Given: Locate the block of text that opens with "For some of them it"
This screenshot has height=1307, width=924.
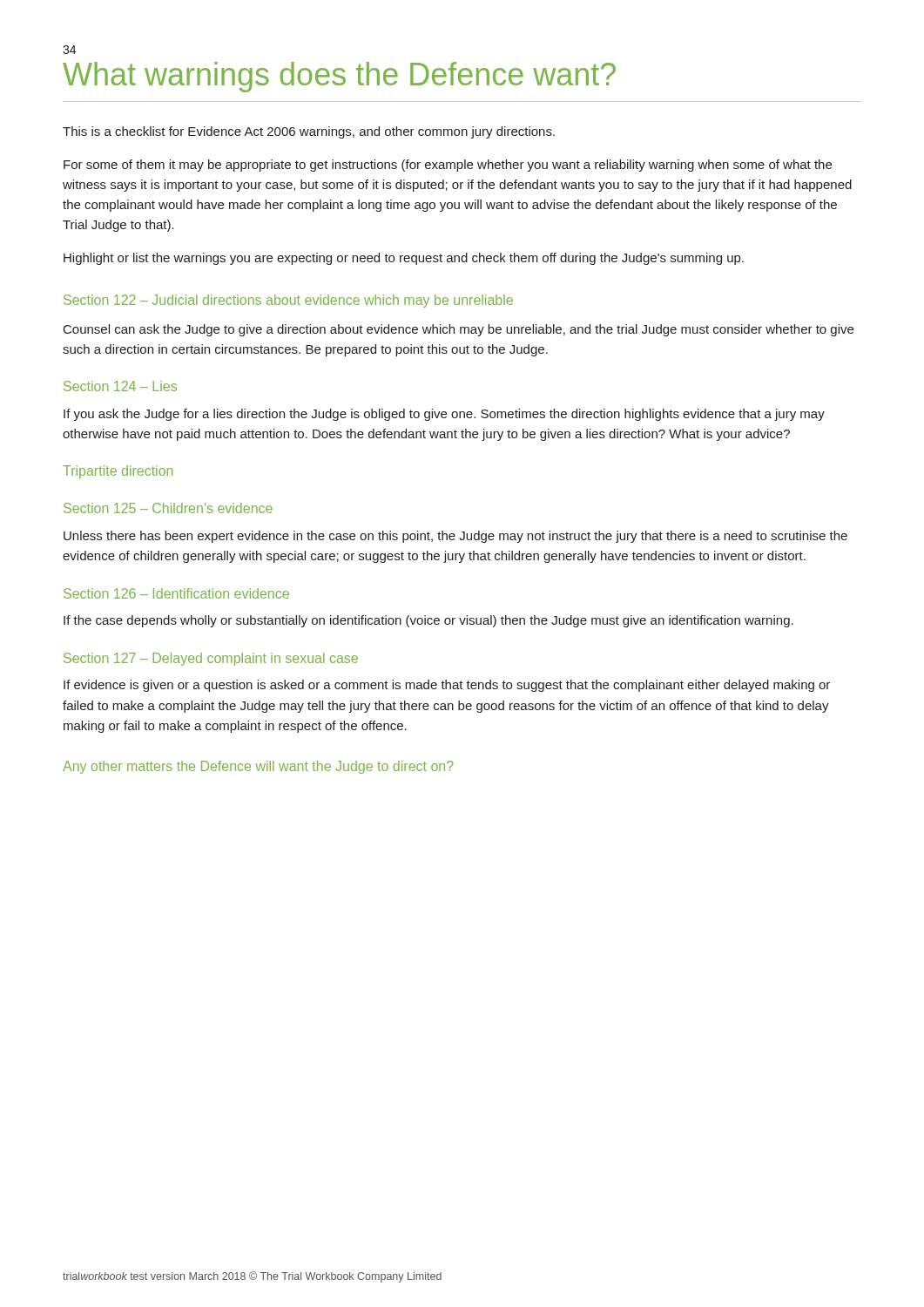Looking at the screenshot, I should (x=462, y=194).
